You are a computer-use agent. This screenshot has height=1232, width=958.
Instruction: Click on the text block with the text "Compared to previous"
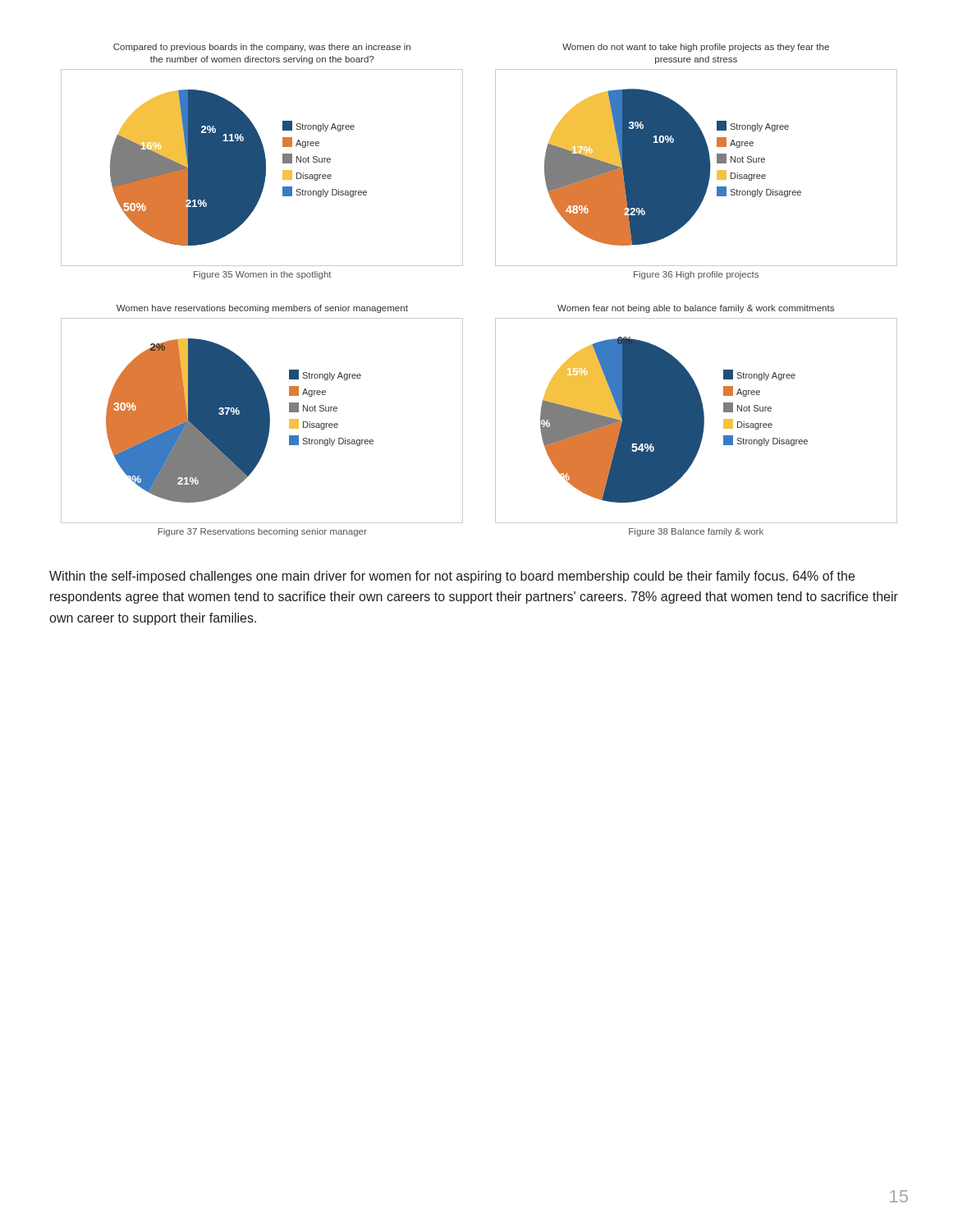coord(262,53)
